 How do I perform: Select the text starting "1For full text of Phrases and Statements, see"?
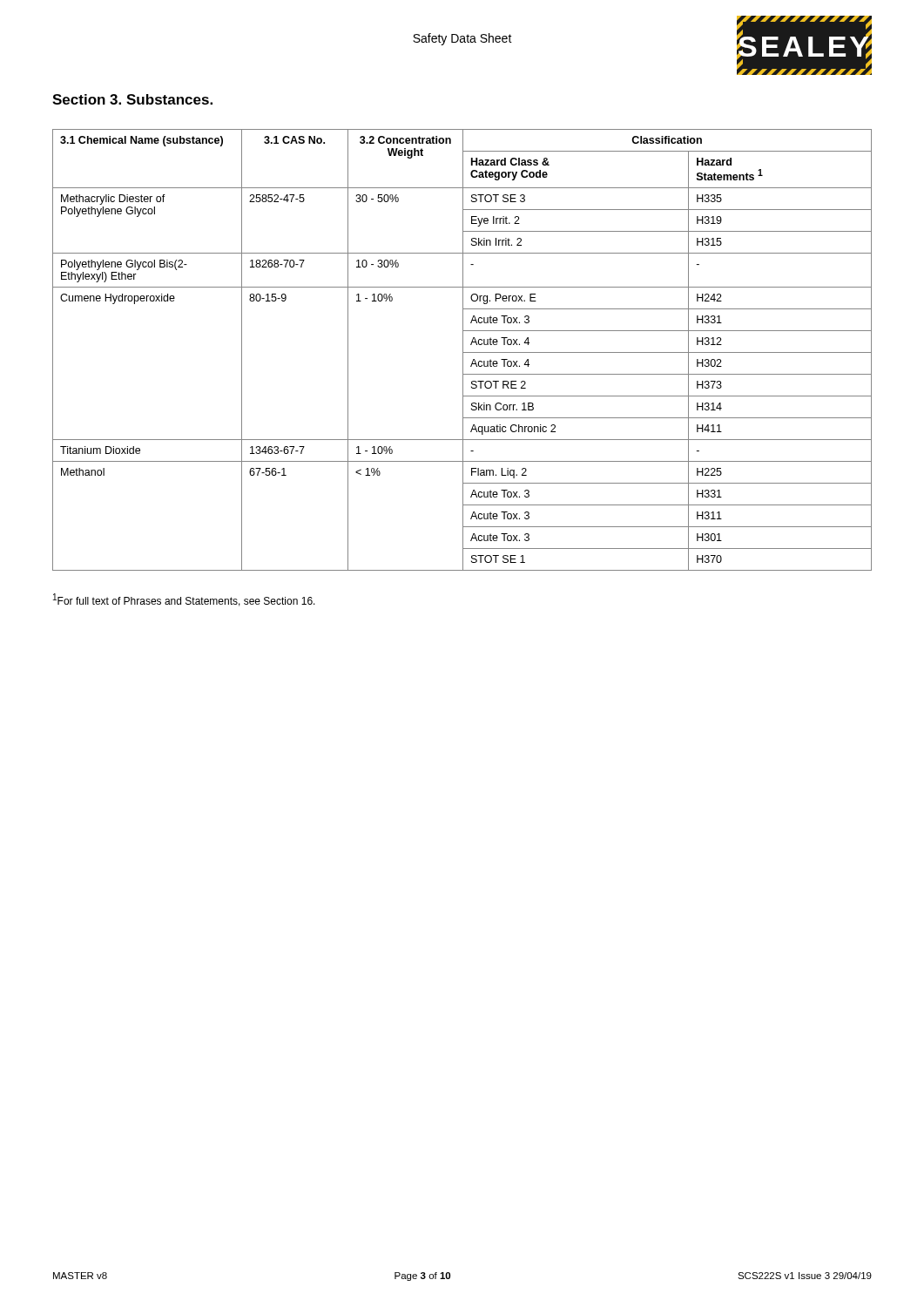click(x=184, y=600)
